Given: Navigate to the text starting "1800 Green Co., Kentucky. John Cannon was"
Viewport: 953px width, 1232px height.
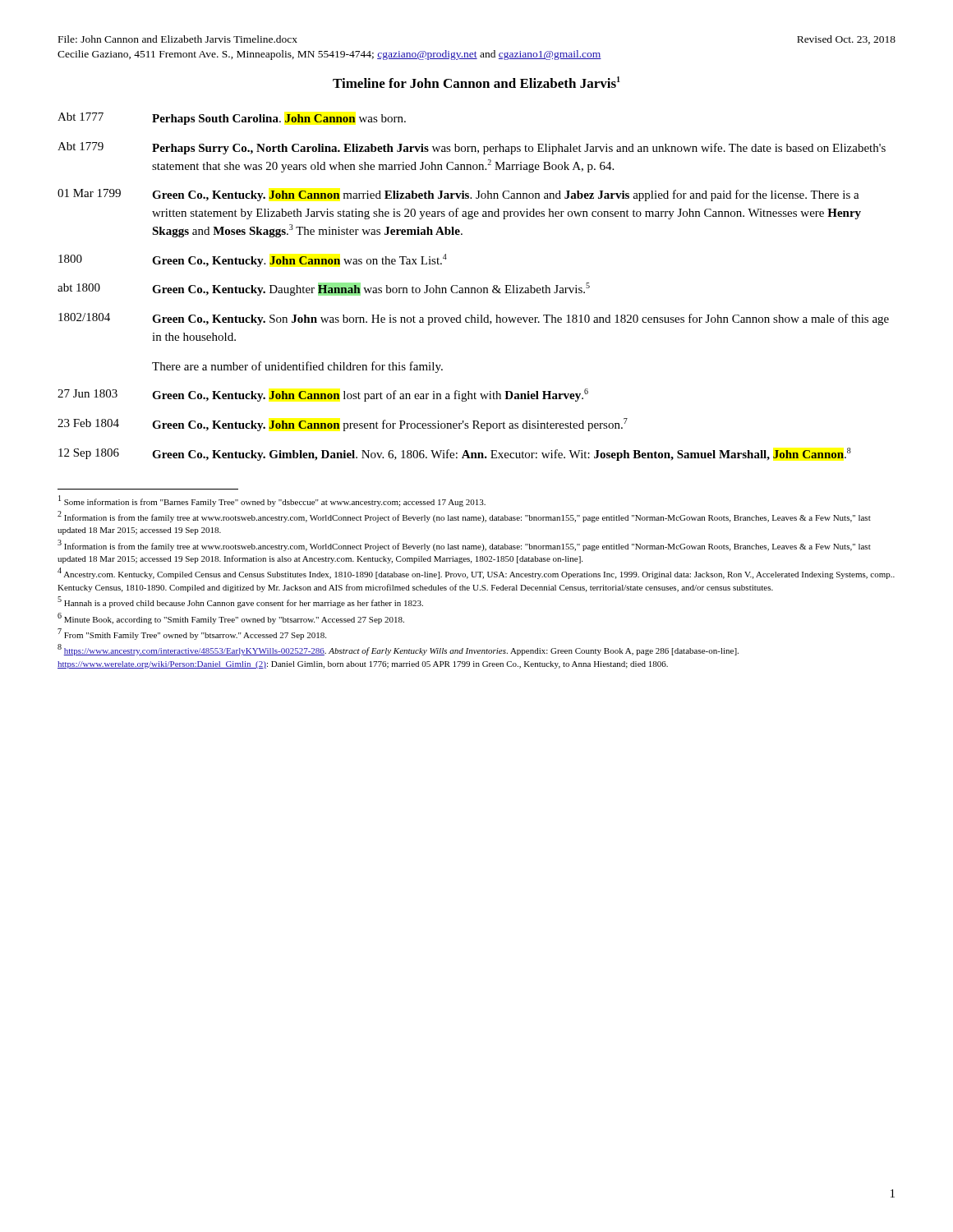Looking at the screenshot, I should coord(253,260).
